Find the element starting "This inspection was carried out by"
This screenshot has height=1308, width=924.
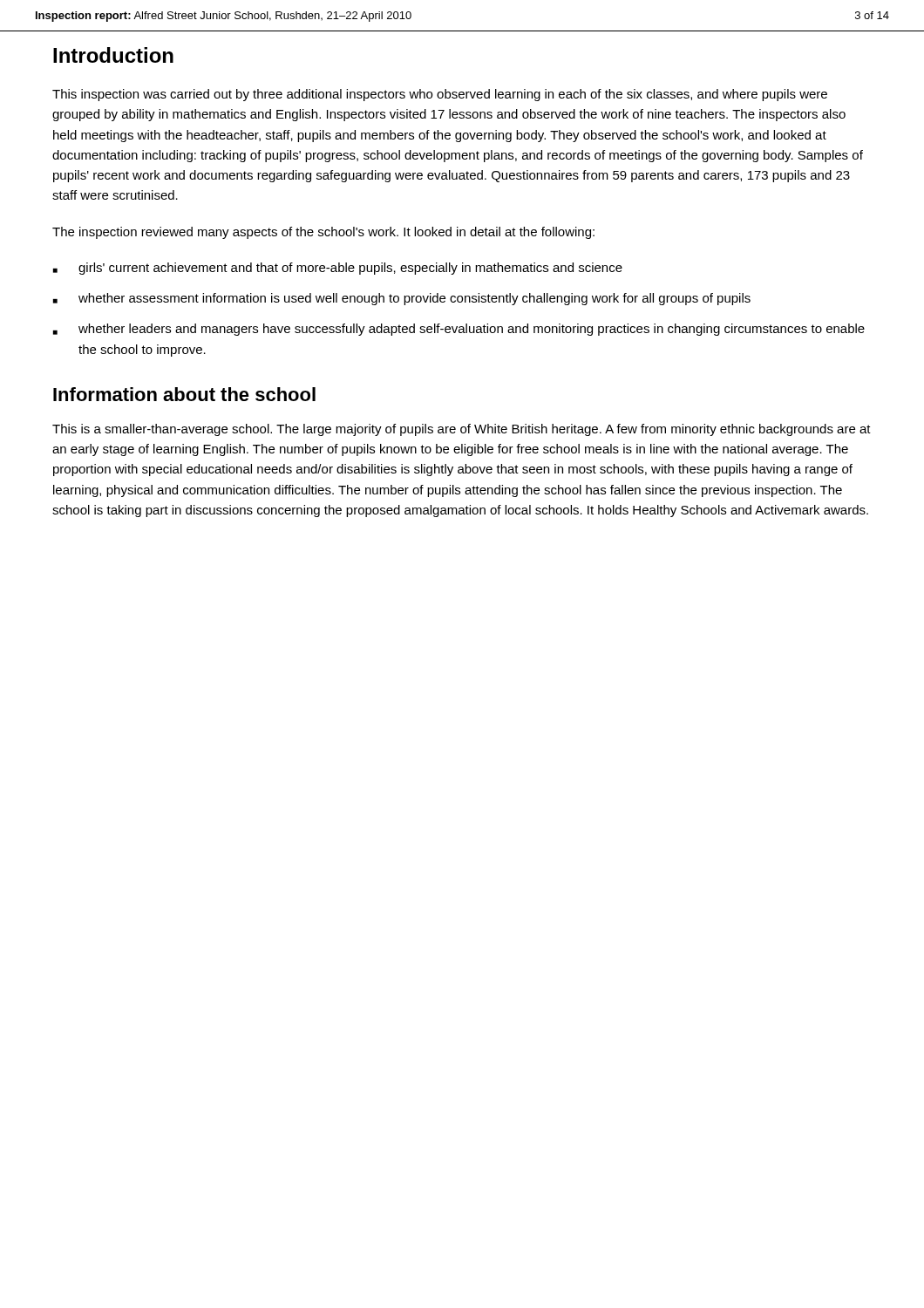pyautogui.click(x=458, y=144)
